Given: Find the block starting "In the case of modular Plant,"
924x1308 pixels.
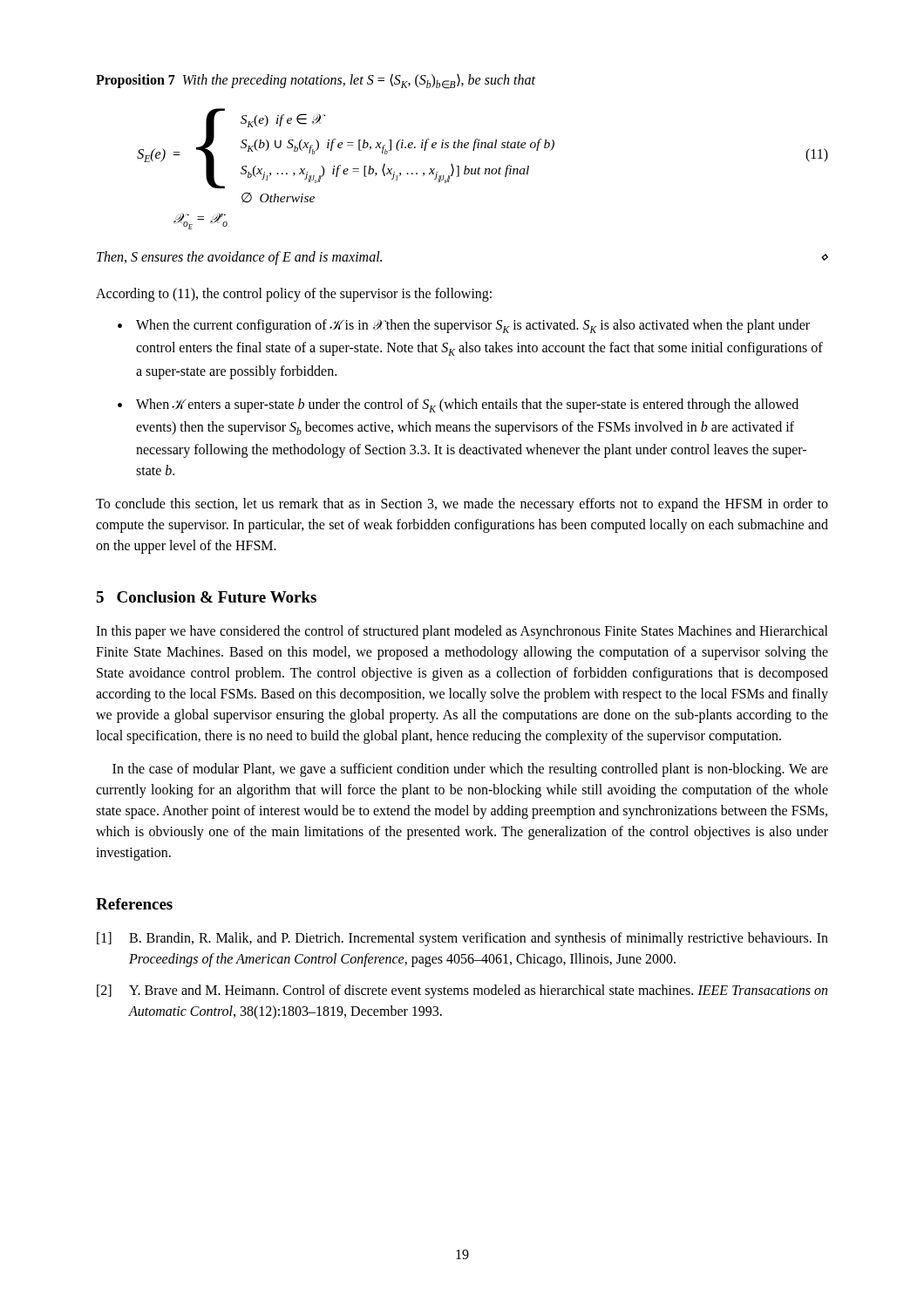Looking at the screenshot, I should (x=462, y=811).
